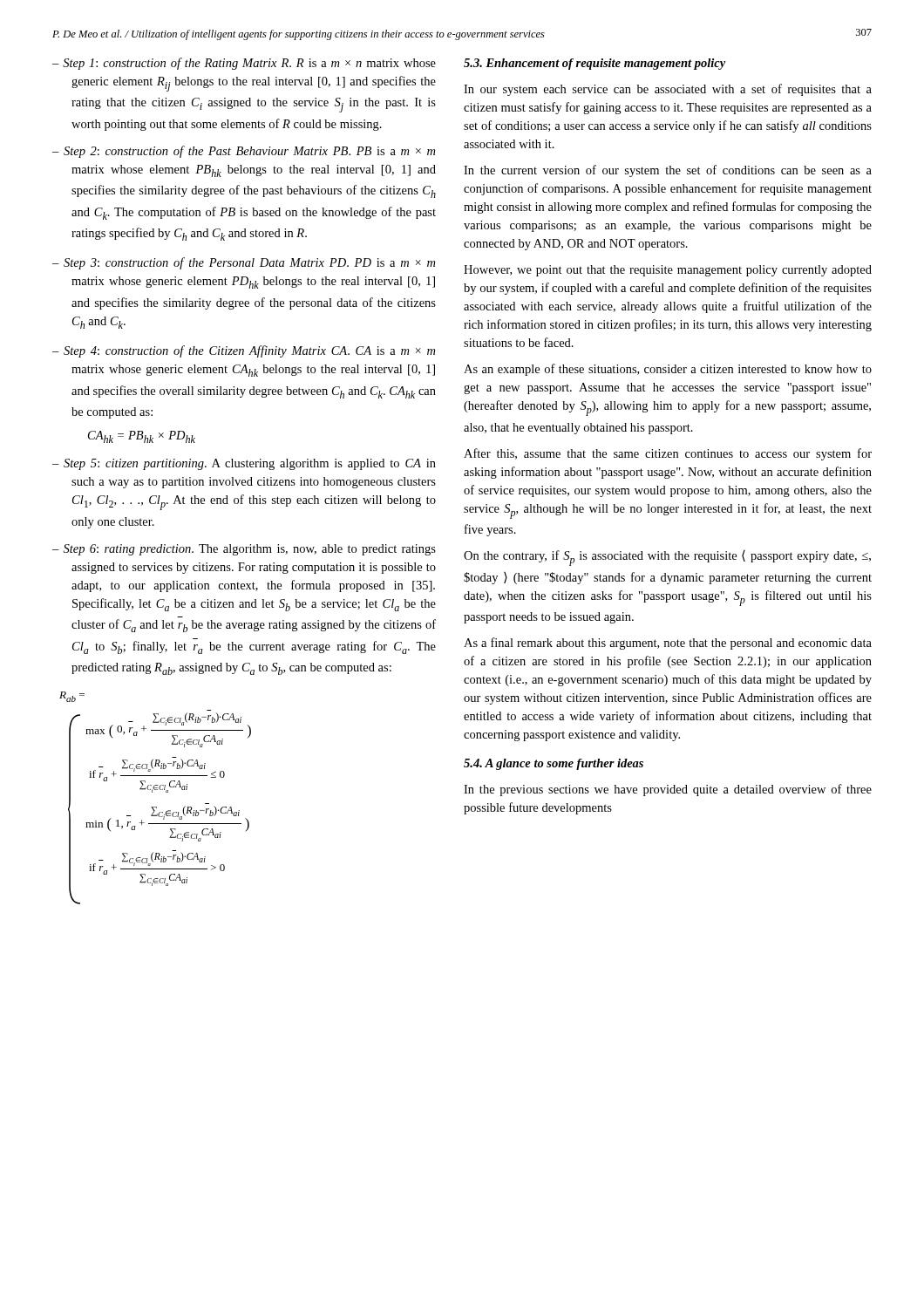Locate the block of text that opens with "On the contrary, if Sp is"
This screenshot has width=924, height=1308.
(668, 586)
